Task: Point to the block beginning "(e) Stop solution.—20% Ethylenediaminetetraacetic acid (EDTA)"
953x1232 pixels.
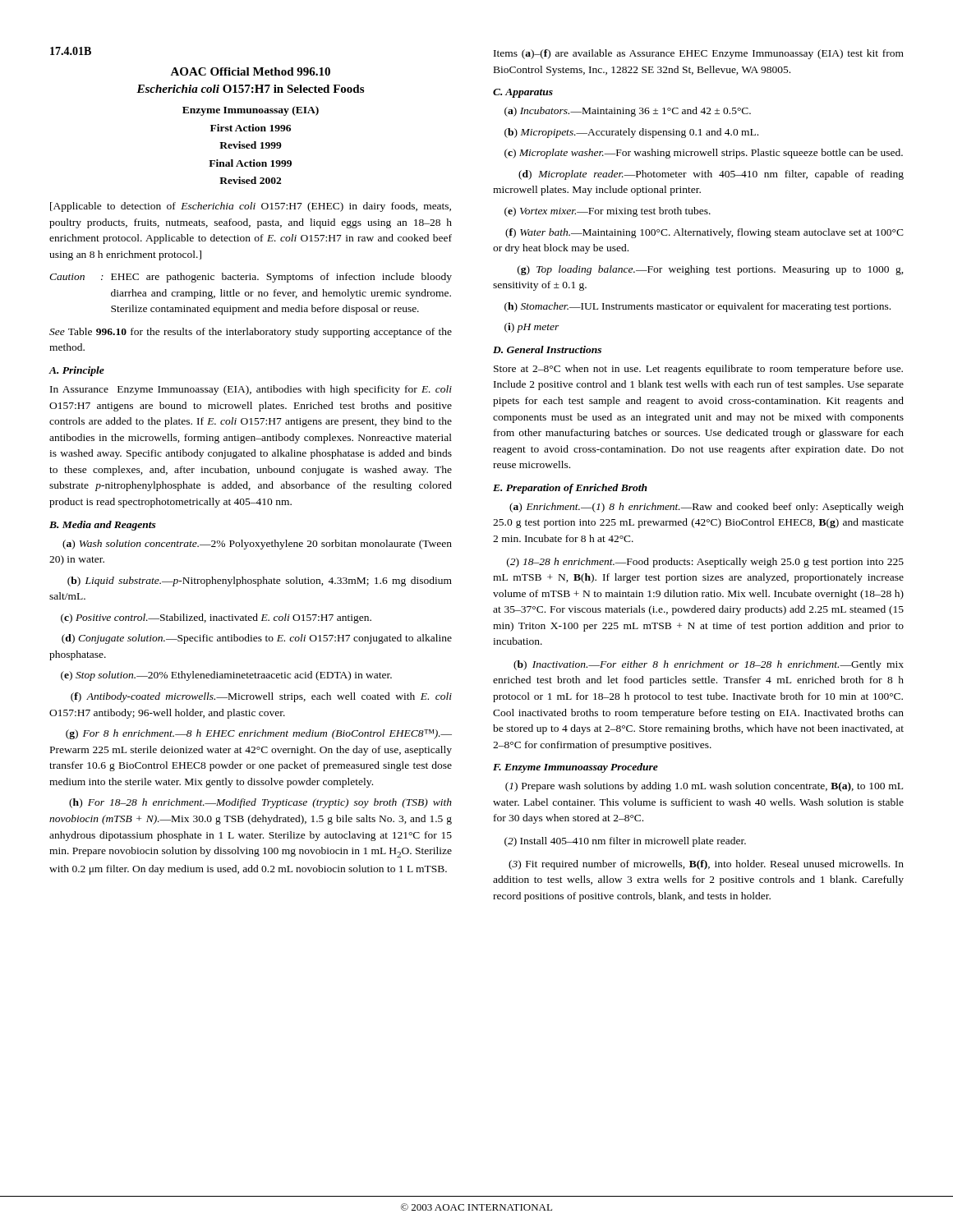Action: [221, 675]
